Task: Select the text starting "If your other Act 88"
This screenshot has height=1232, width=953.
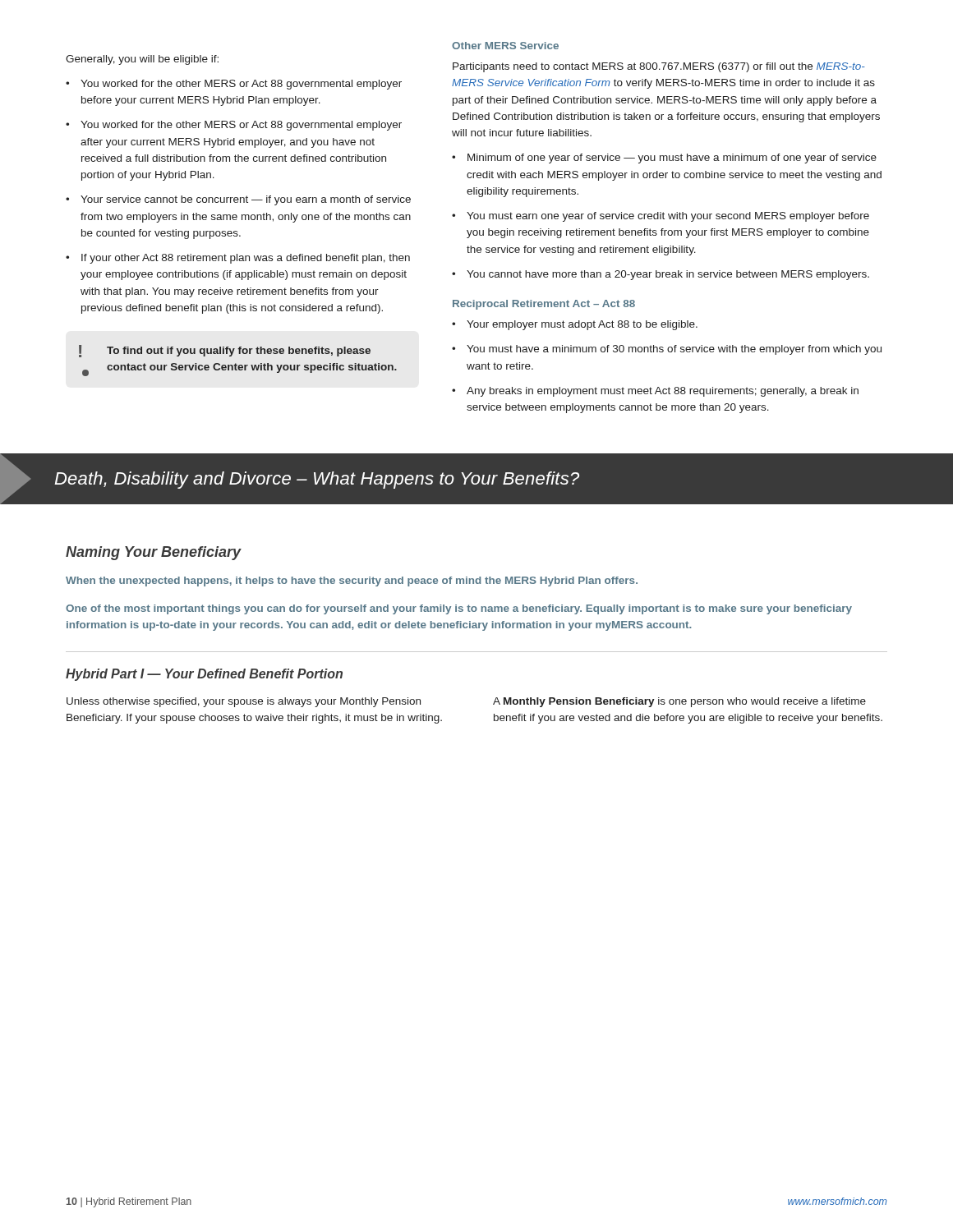Action: click(x=245, y=282)
